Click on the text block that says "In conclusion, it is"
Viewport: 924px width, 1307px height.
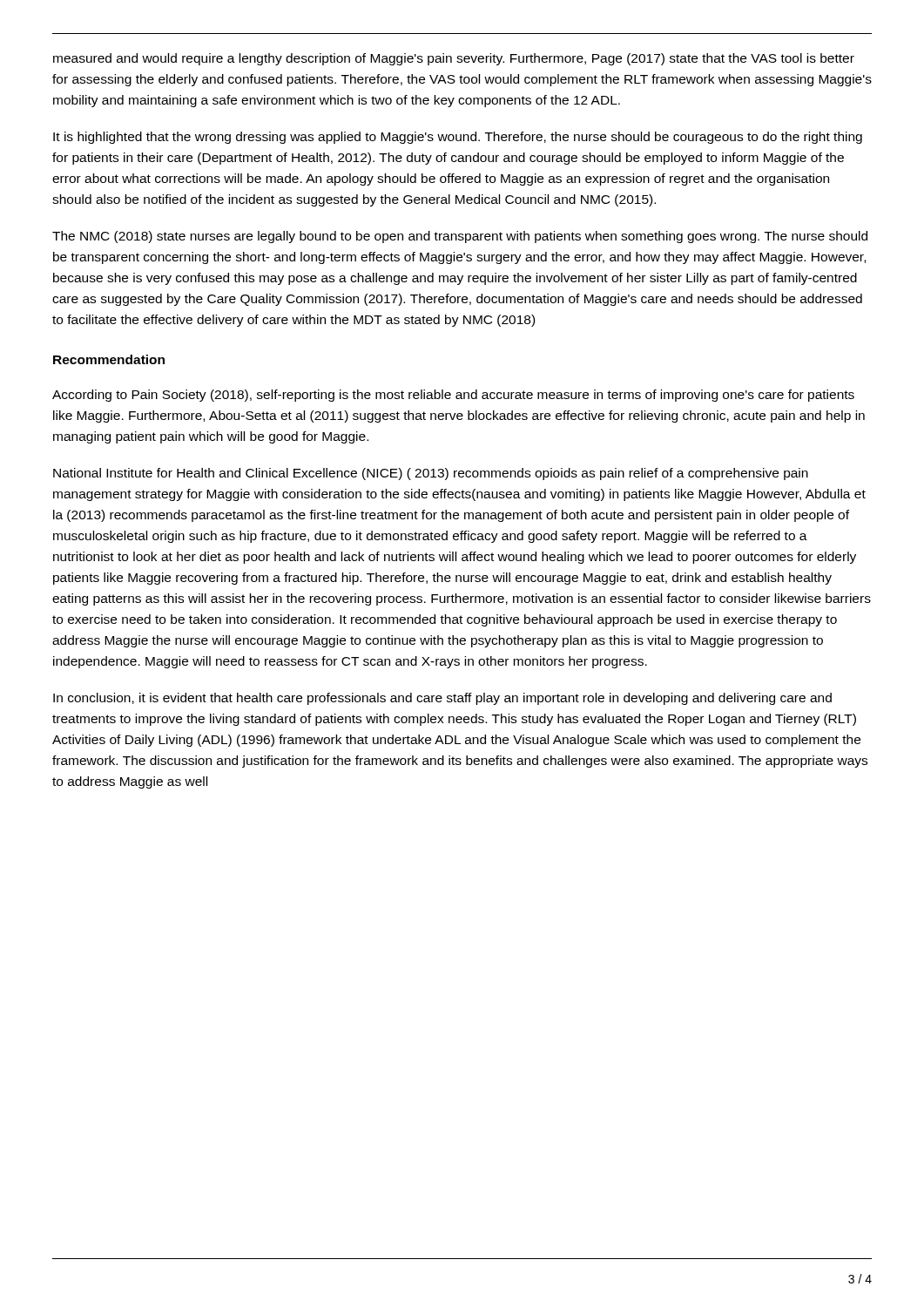(460, 740)
